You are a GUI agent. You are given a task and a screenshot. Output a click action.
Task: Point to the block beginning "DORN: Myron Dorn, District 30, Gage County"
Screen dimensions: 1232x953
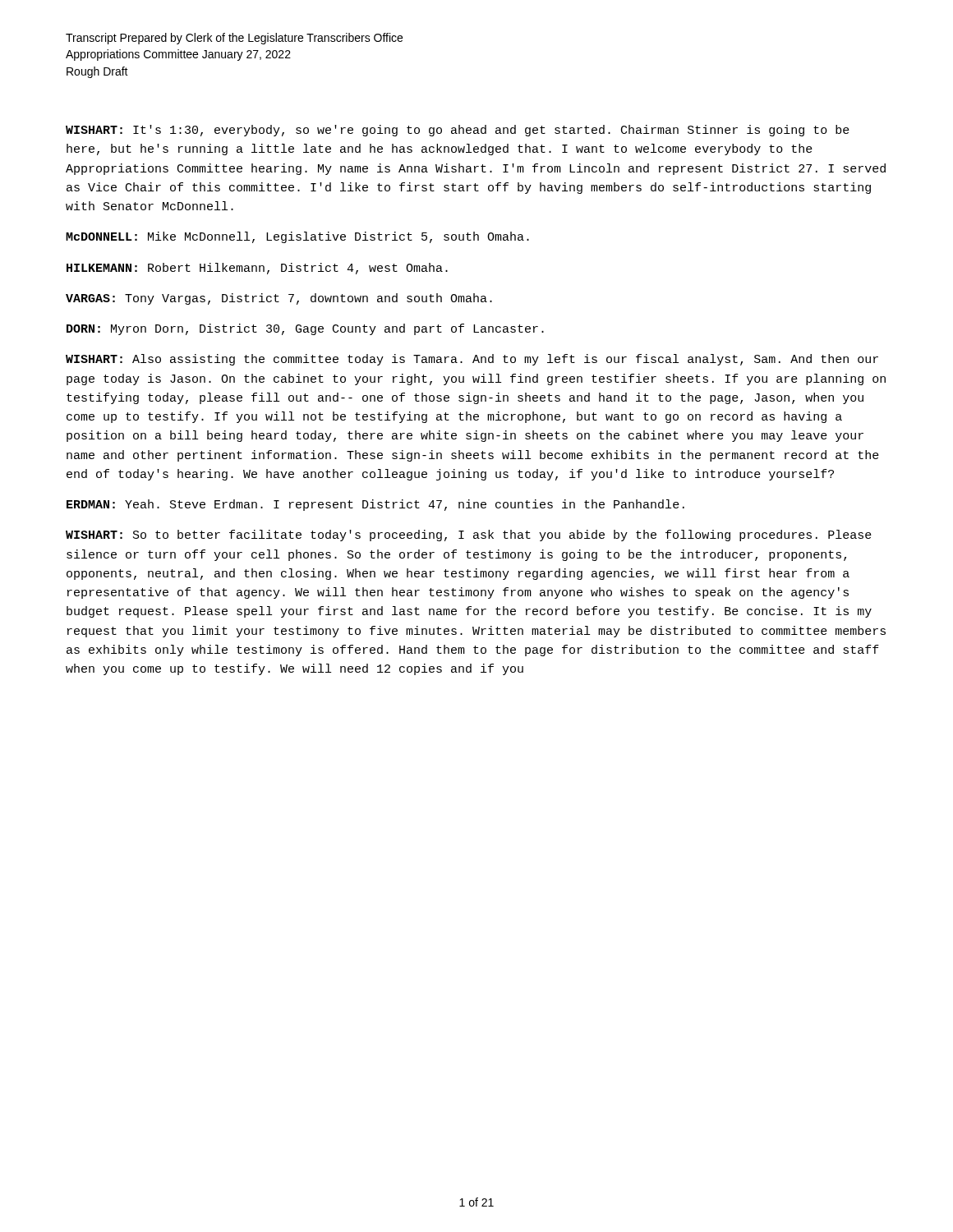[306, 330]
